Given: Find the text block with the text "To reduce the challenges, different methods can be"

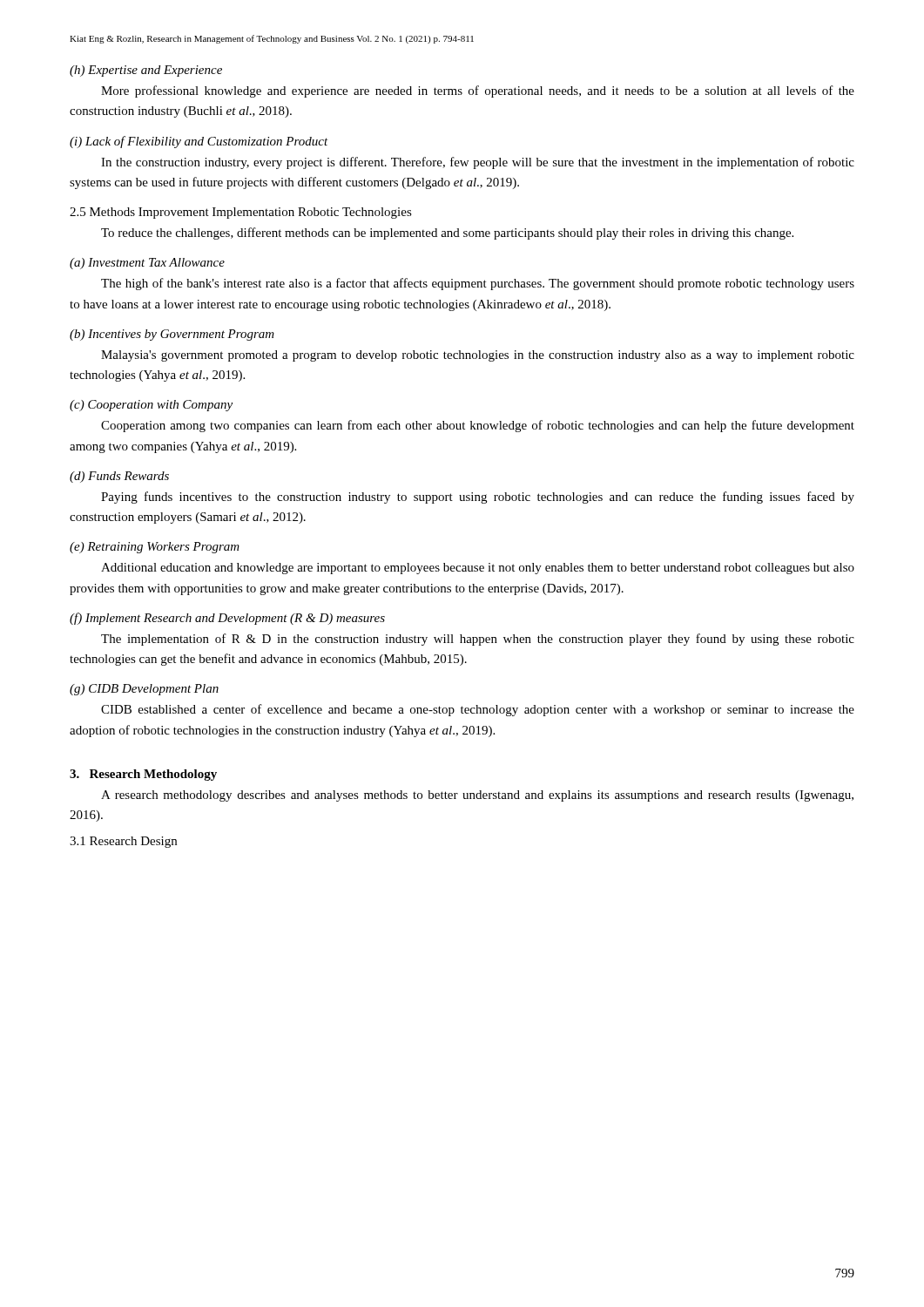Looking at the screenshot, I should (448, 233).
